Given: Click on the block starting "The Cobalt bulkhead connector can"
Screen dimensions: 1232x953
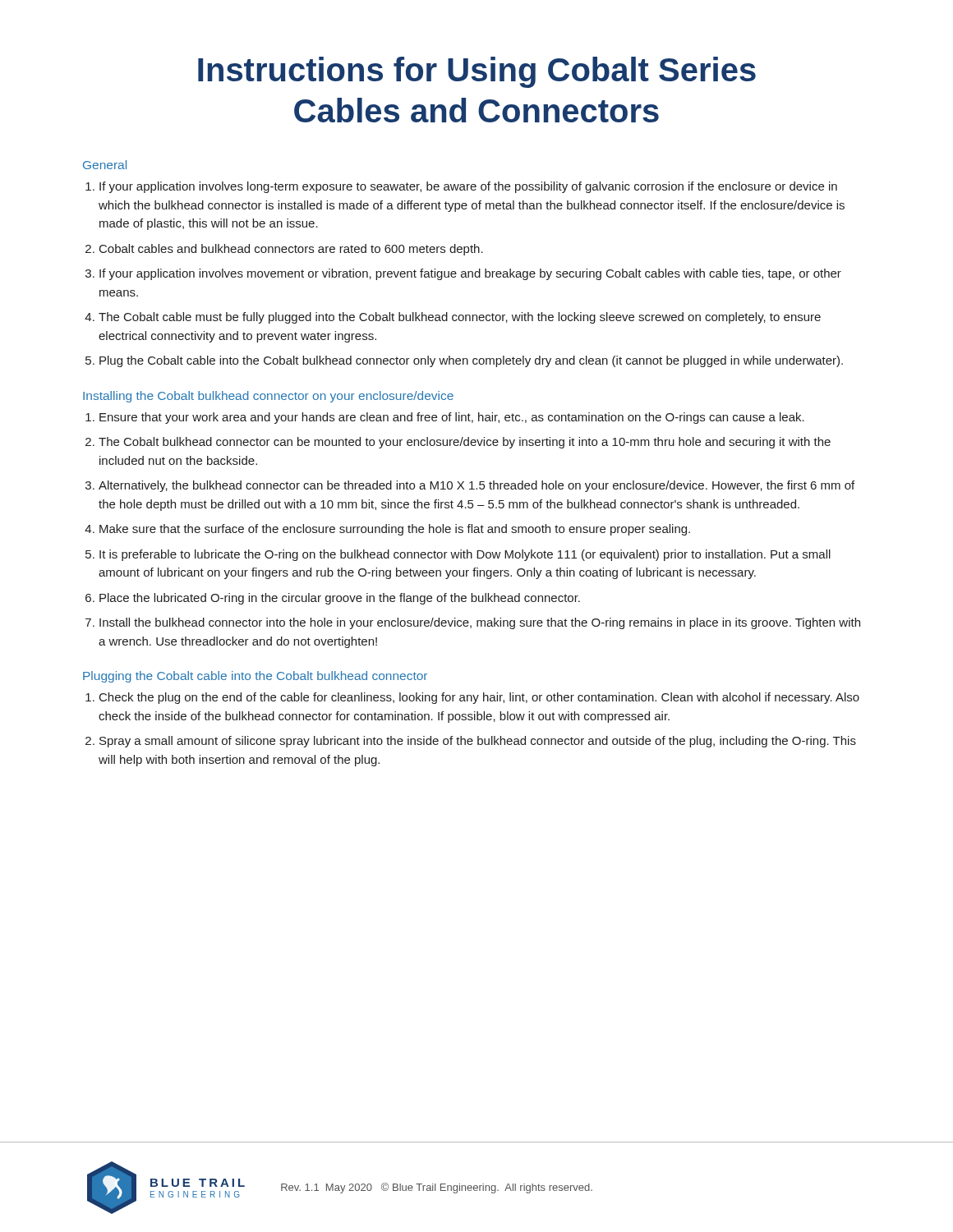Looking at the screenshot, I should [x=465, y=451].
